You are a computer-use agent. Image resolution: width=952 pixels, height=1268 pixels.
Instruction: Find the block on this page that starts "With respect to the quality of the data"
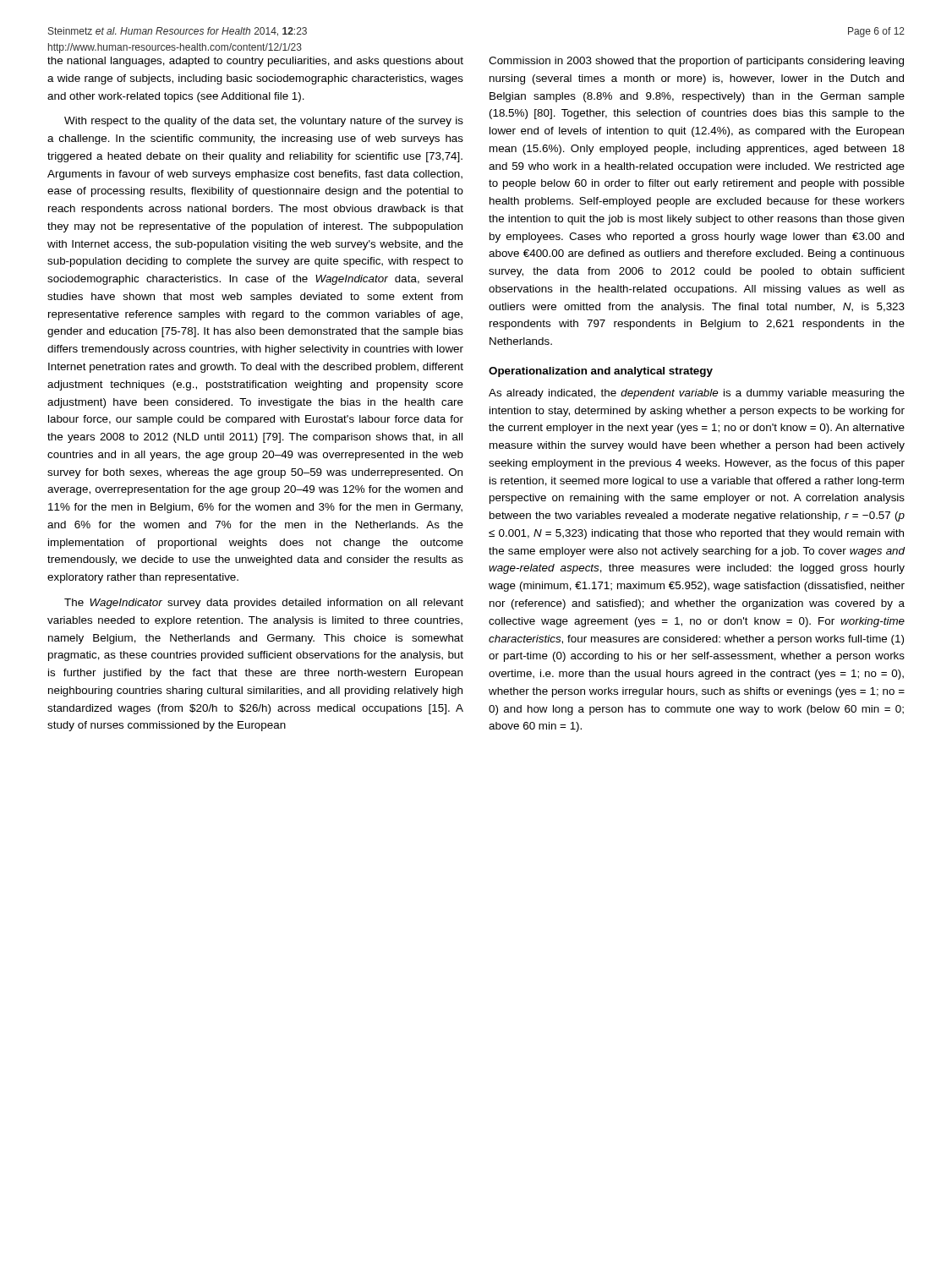coord(255,349)
